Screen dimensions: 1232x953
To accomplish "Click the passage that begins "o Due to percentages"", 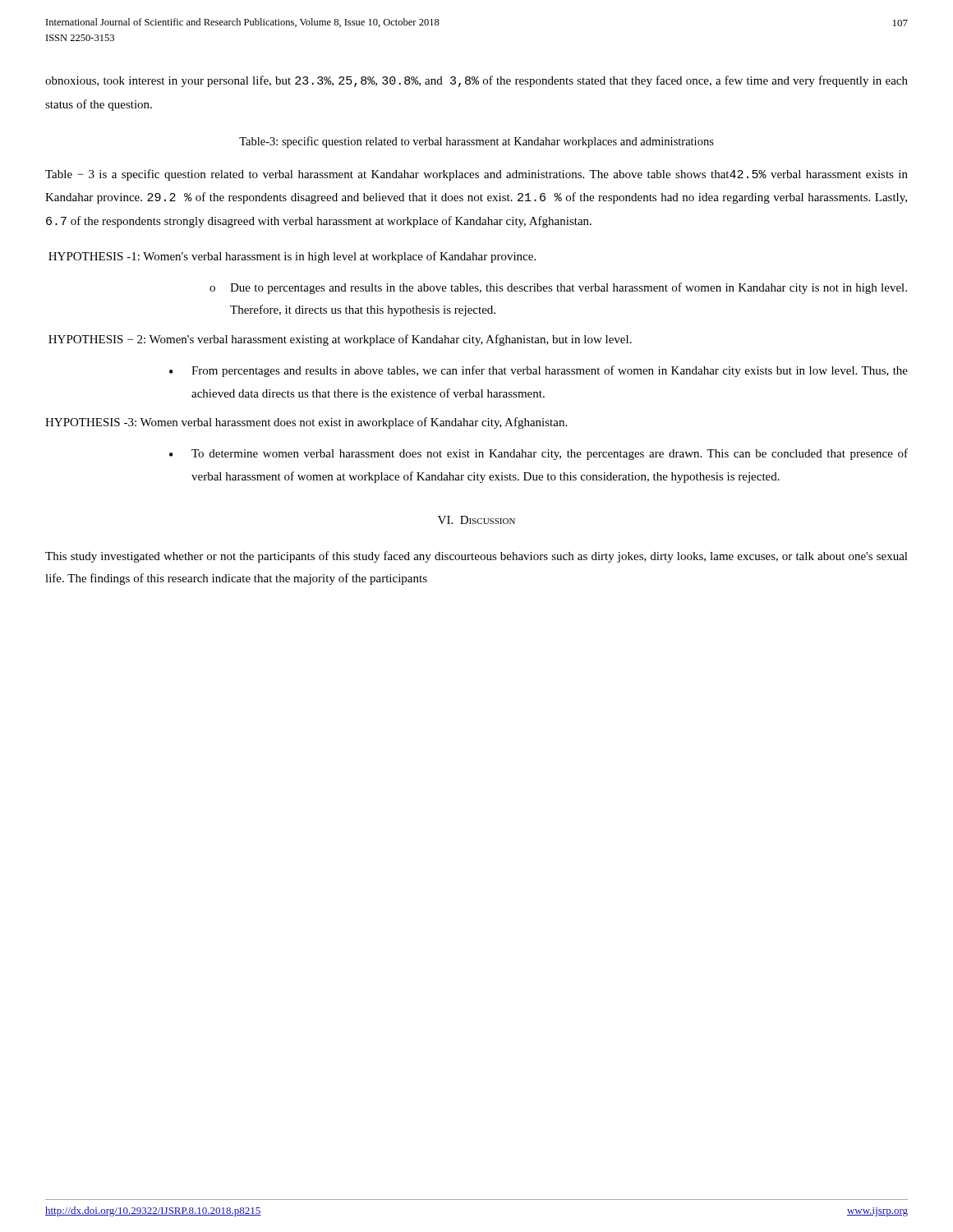I will pyautogui.click(x=559, y=299).
